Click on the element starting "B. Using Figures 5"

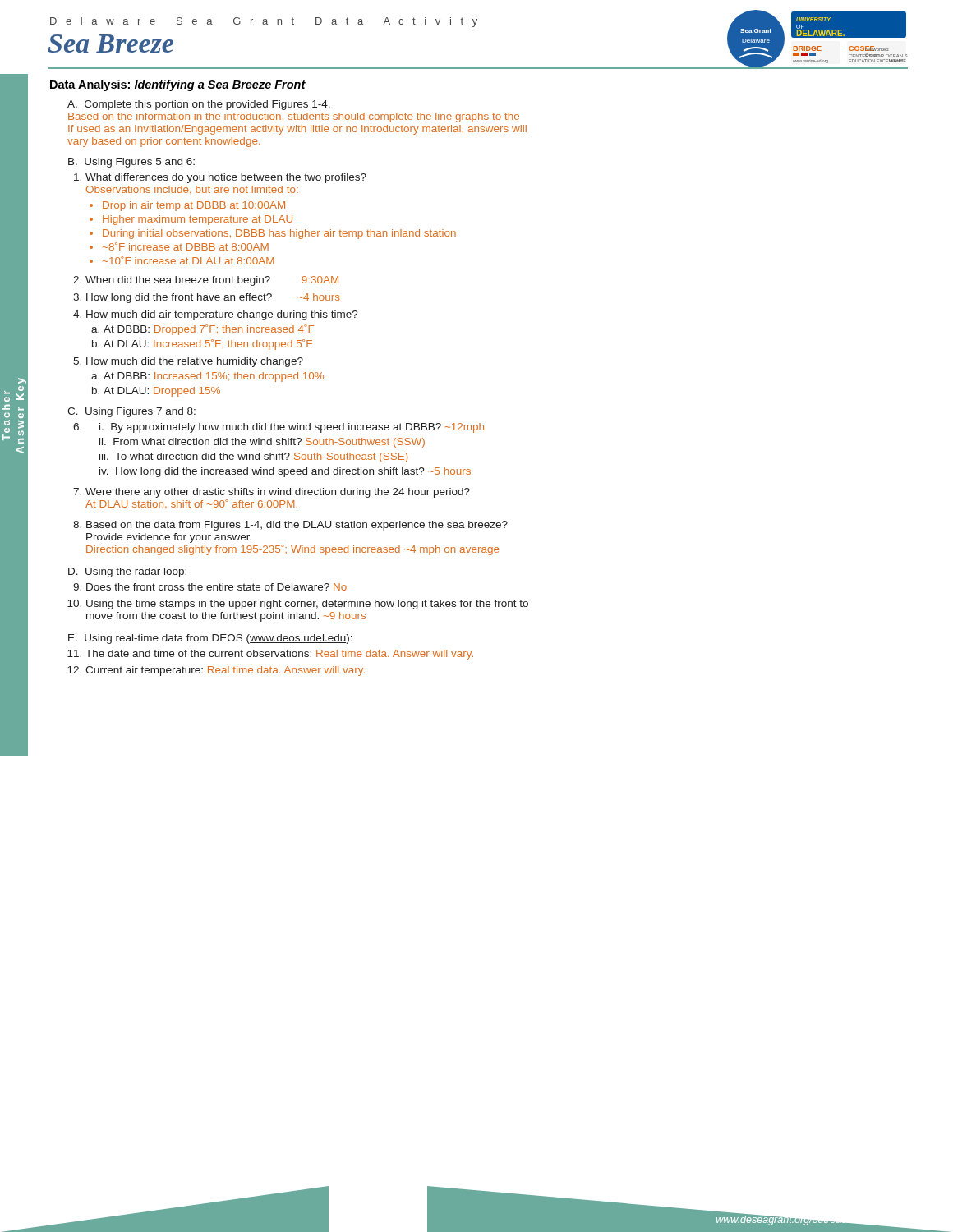(x=132, y=161)
